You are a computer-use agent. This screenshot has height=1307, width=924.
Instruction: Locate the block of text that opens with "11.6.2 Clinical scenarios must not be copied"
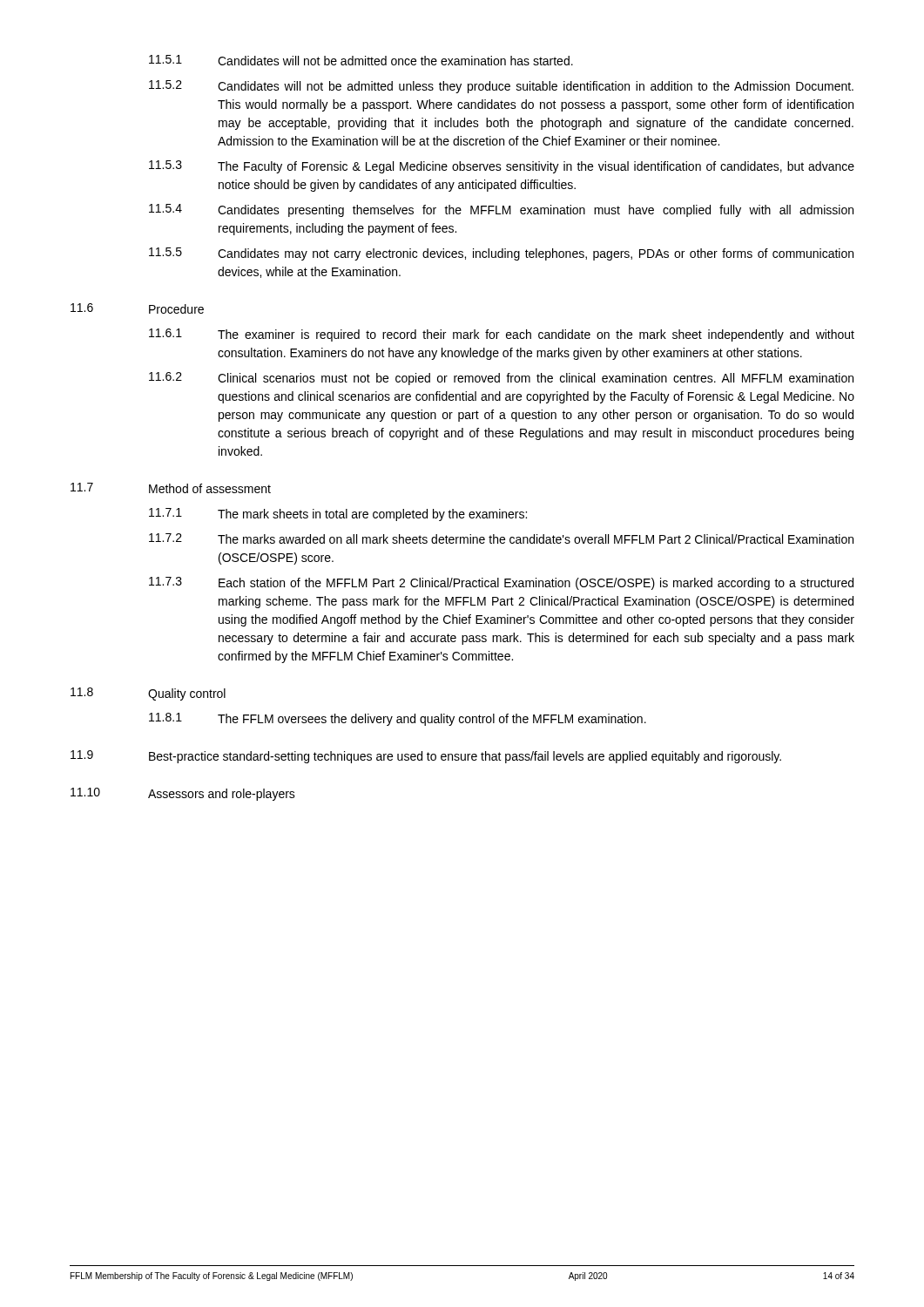pos(462,415)
